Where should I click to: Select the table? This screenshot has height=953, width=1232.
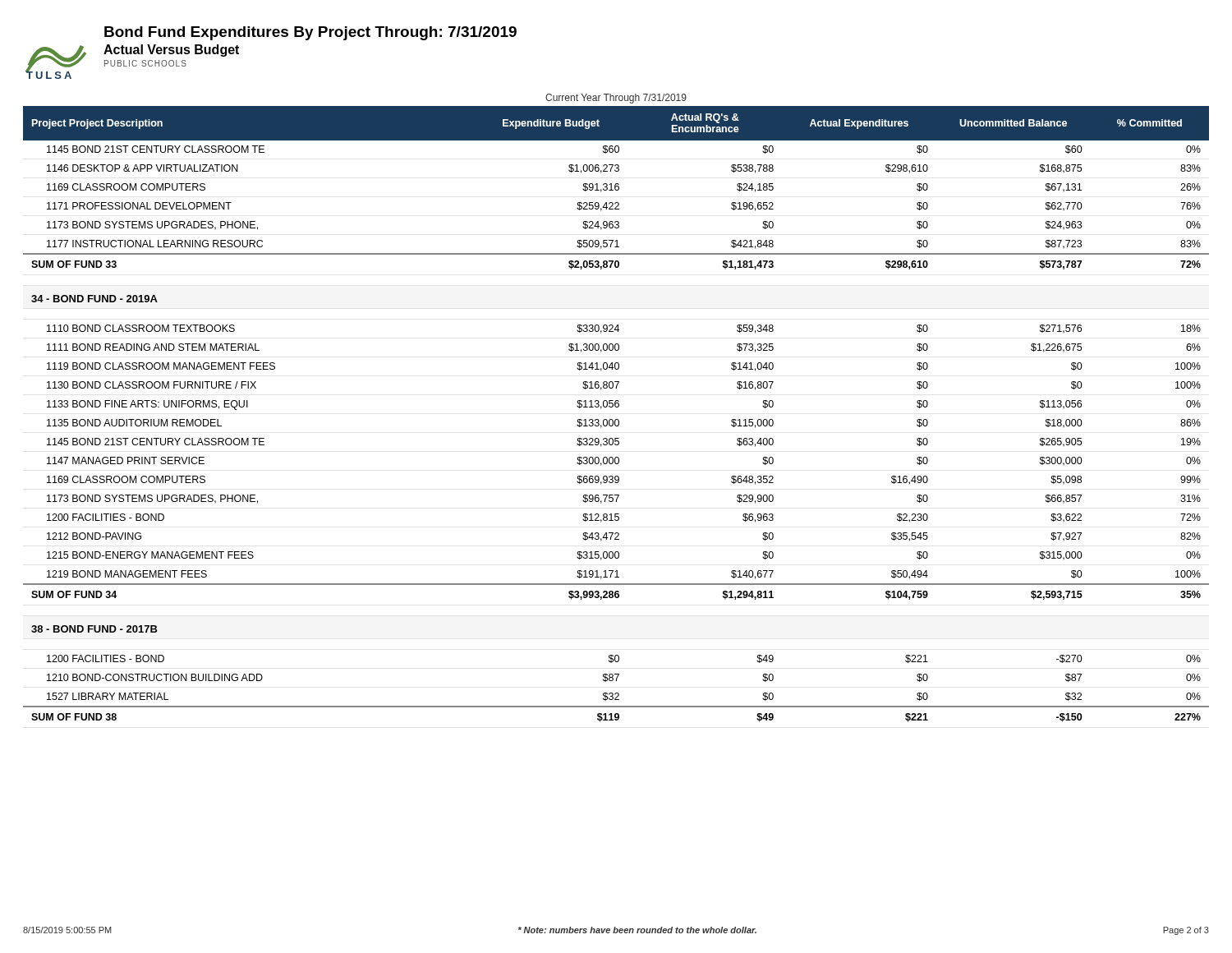(616, 410)
